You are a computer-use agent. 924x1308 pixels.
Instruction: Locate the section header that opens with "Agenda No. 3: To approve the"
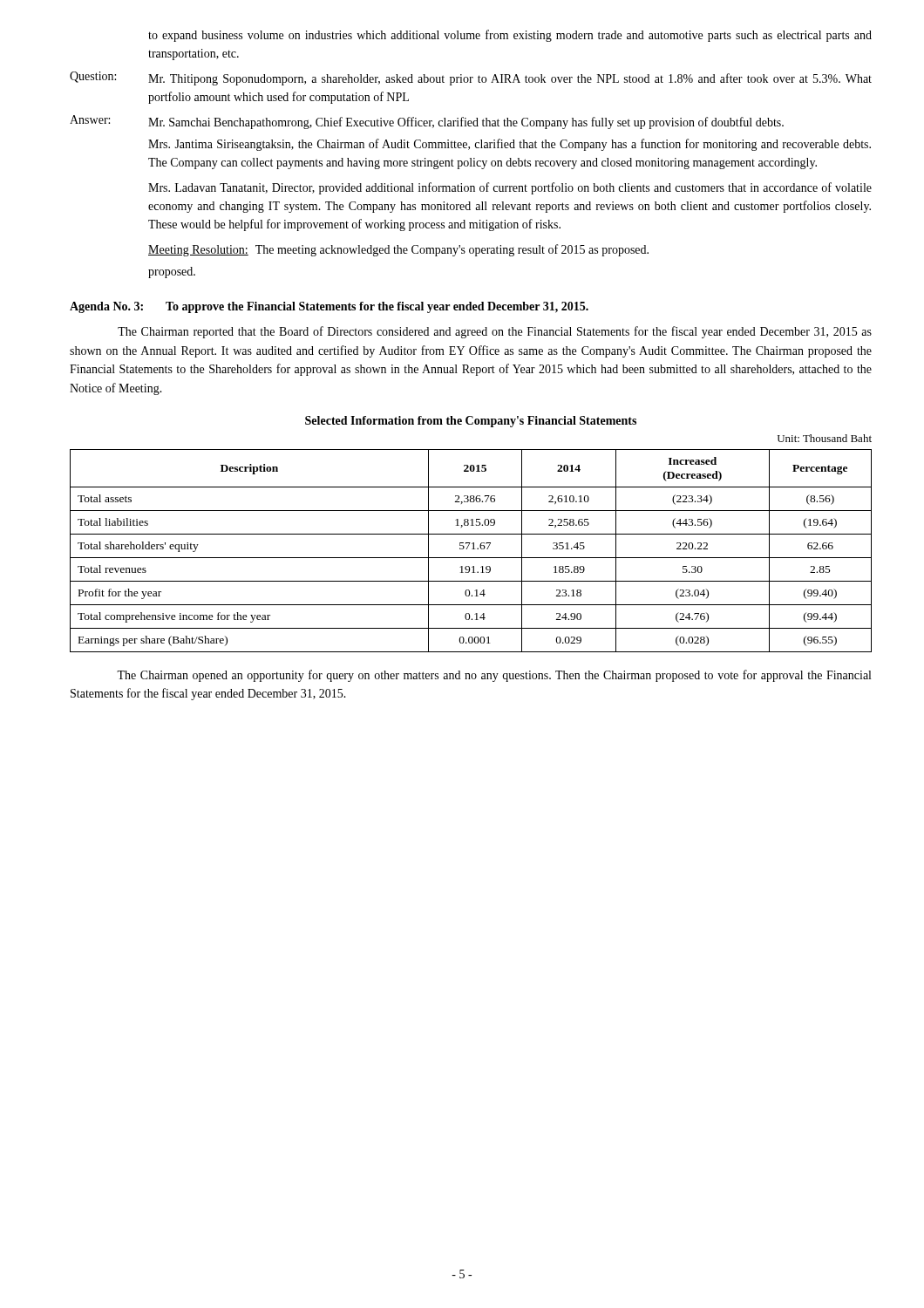click(x=471, y=307)
